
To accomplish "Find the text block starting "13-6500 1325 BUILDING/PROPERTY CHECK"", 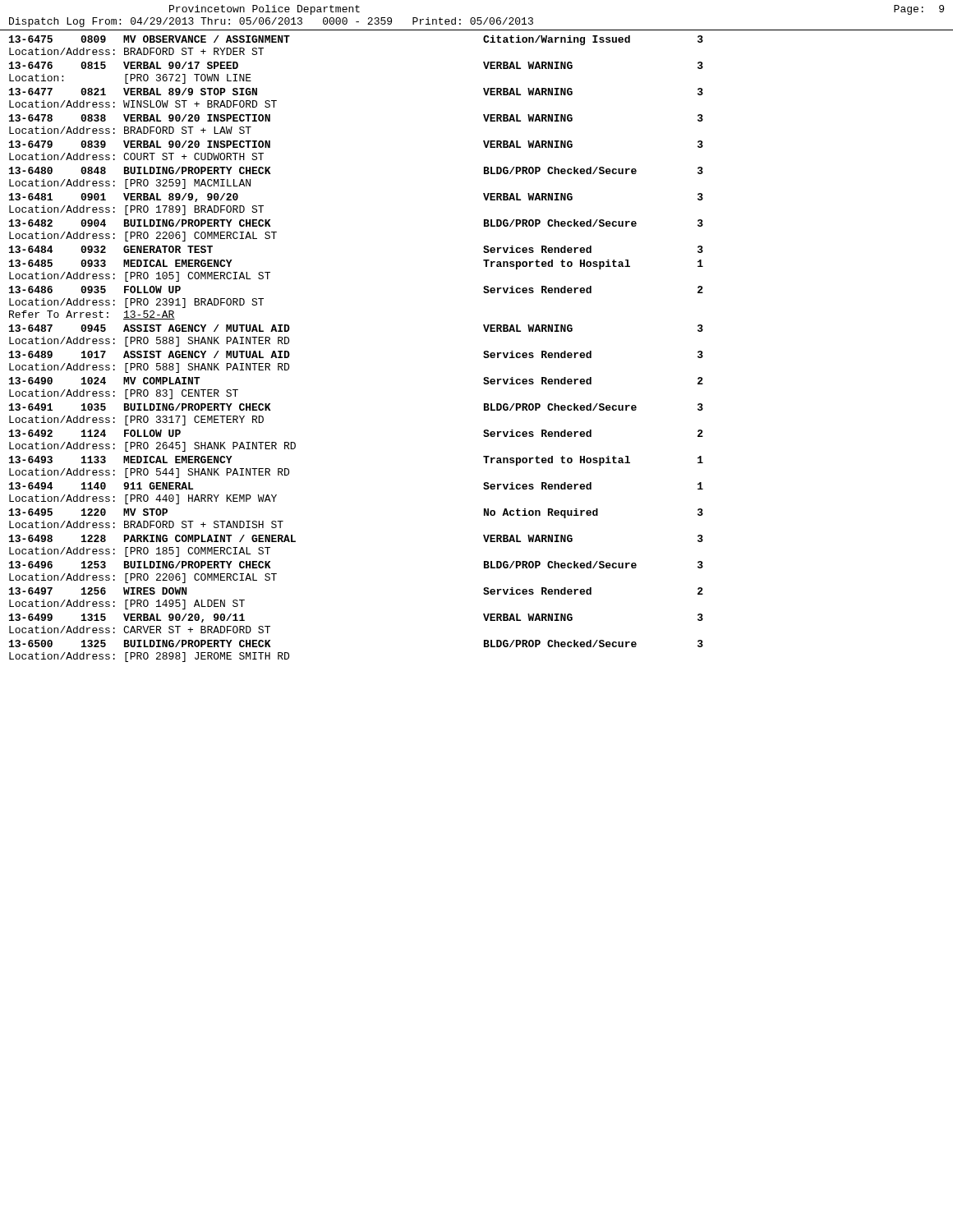I will 476,650.
